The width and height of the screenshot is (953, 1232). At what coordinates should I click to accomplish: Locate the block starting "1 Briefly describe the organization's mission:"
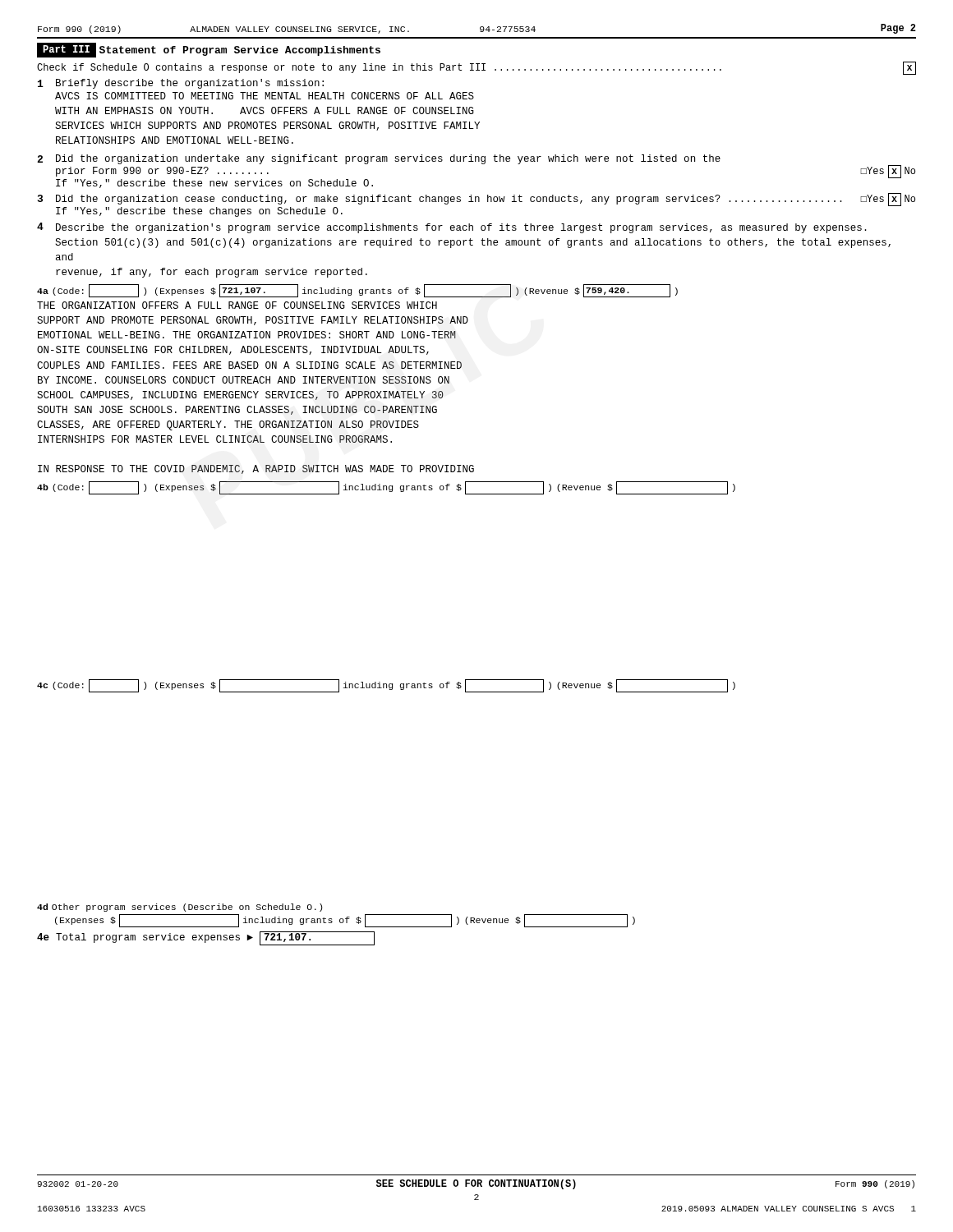tap(476, 114)
